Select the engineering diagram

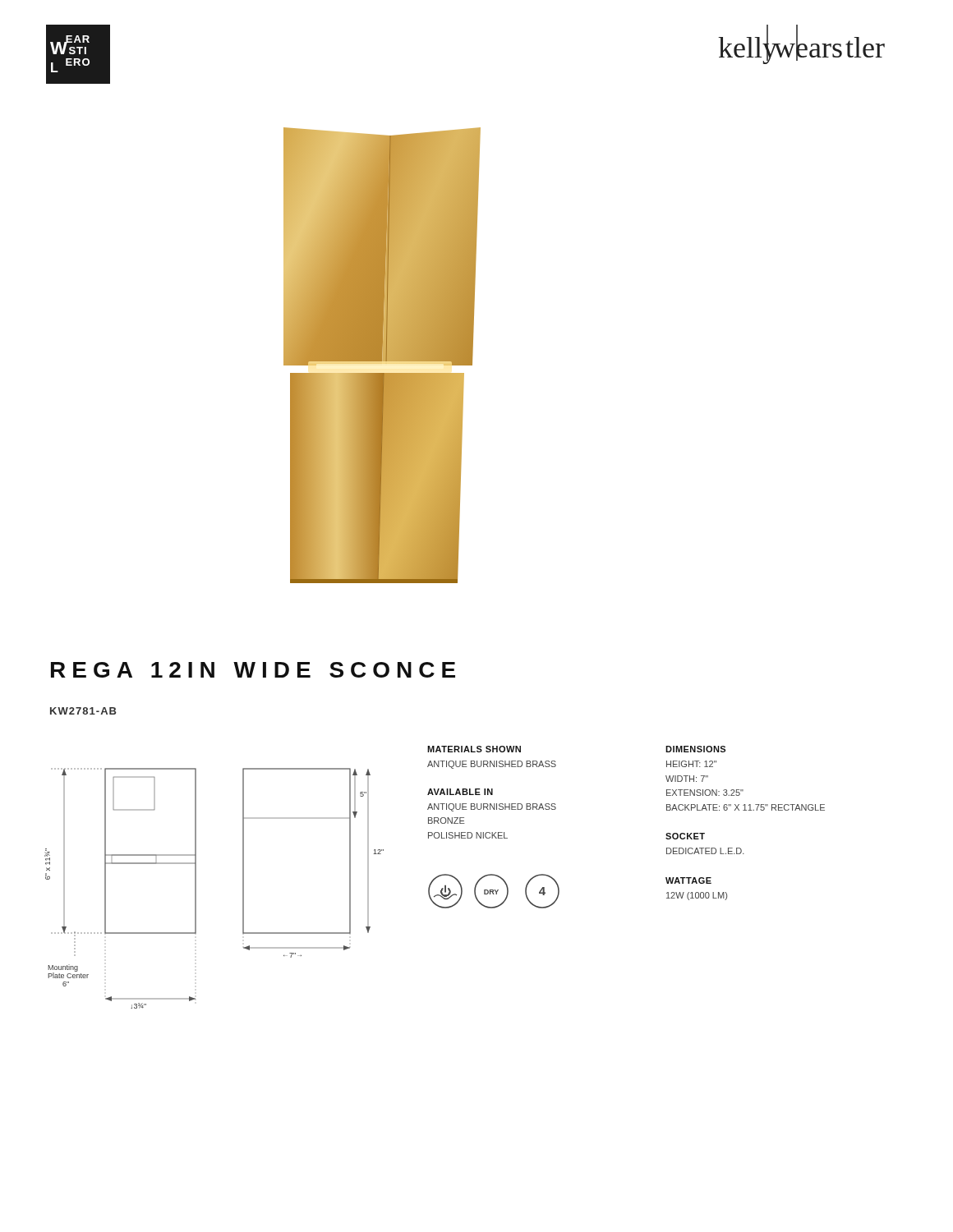click(x=224, y=896)
